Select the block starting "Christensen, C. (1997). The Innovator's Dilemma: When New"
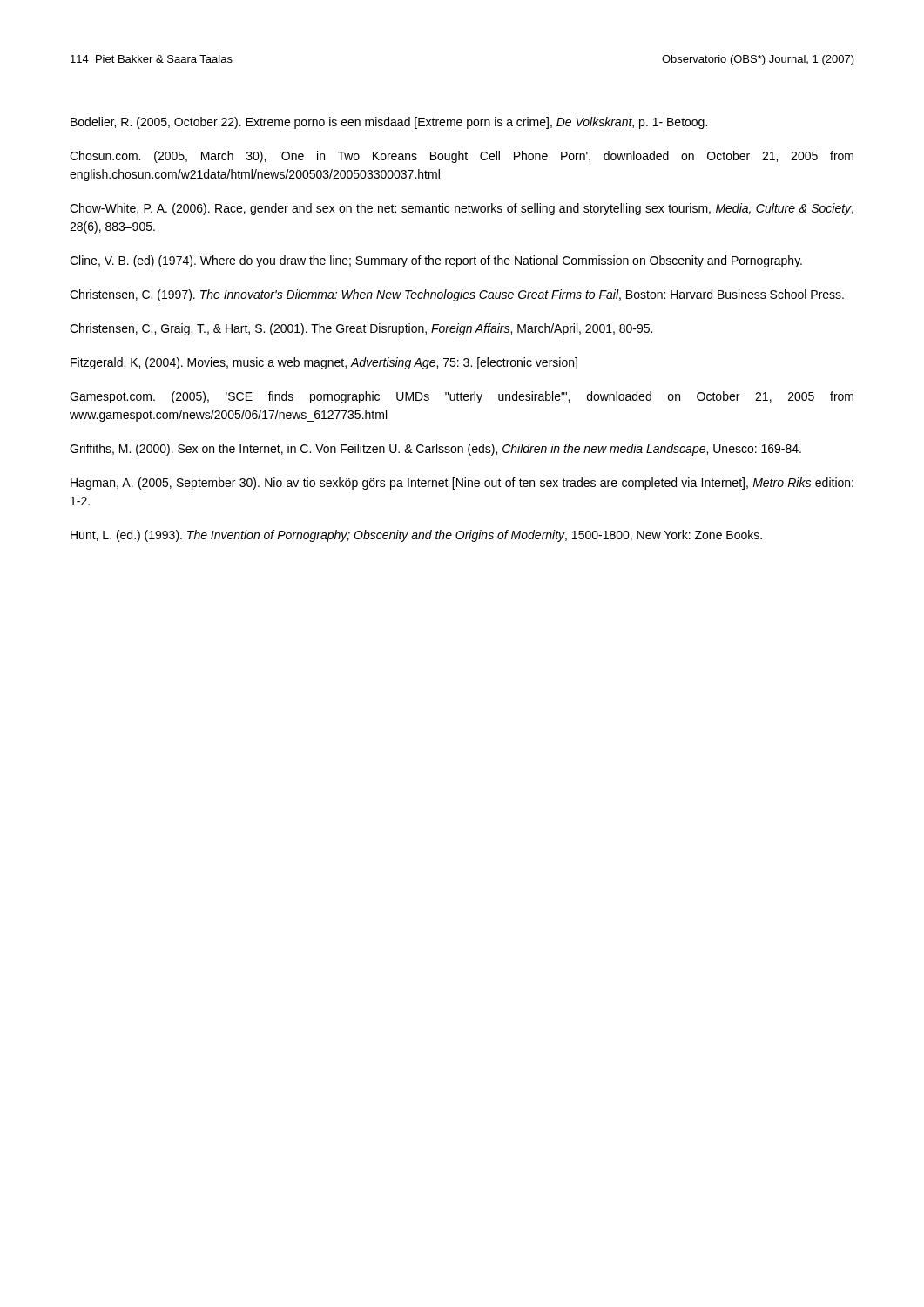This screenshot has width=924, height=1307. [457, 295]
